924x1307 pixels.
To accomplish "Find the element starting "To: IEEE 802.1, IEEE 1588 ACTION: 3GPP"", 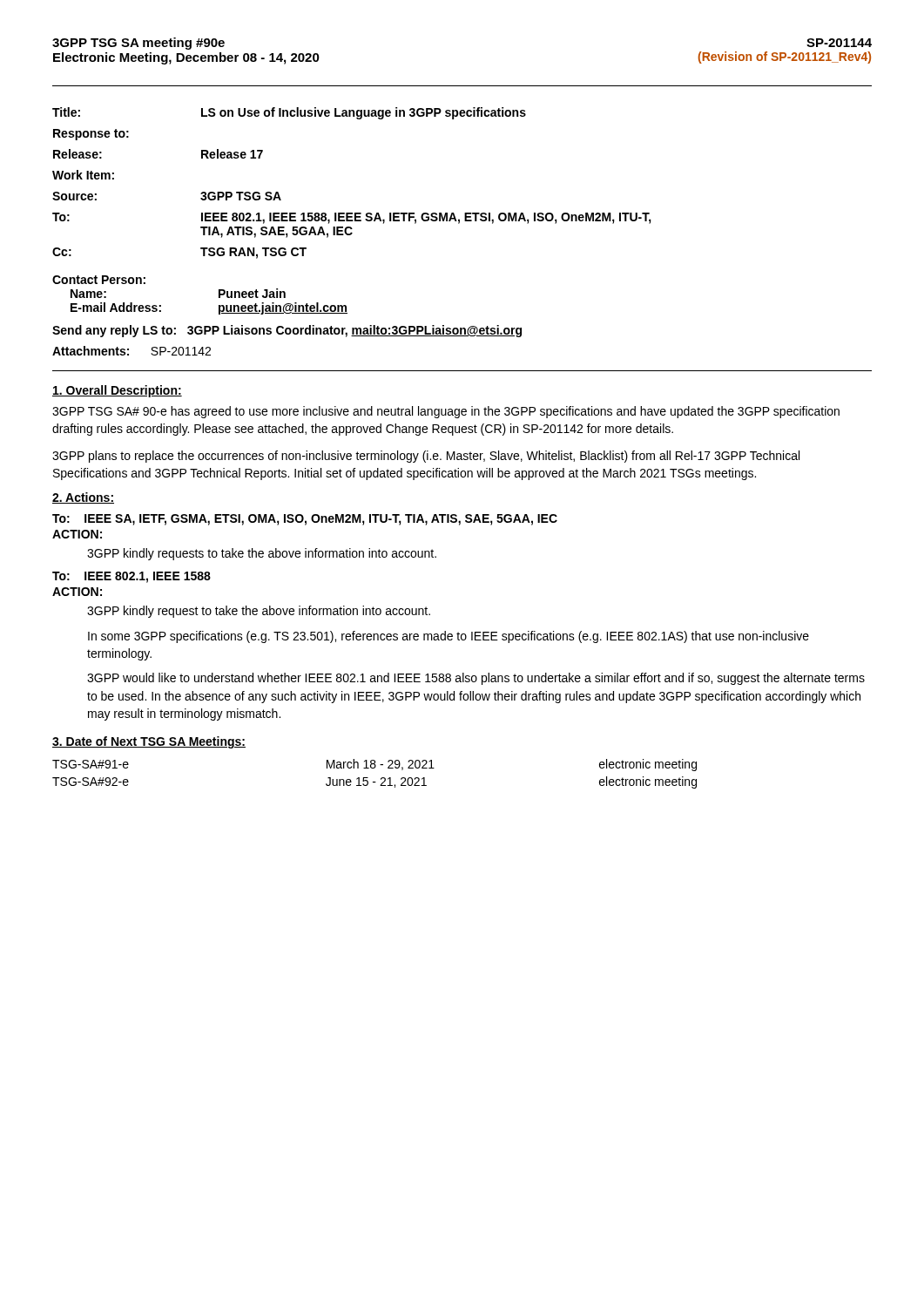I will tap(462, 646).
